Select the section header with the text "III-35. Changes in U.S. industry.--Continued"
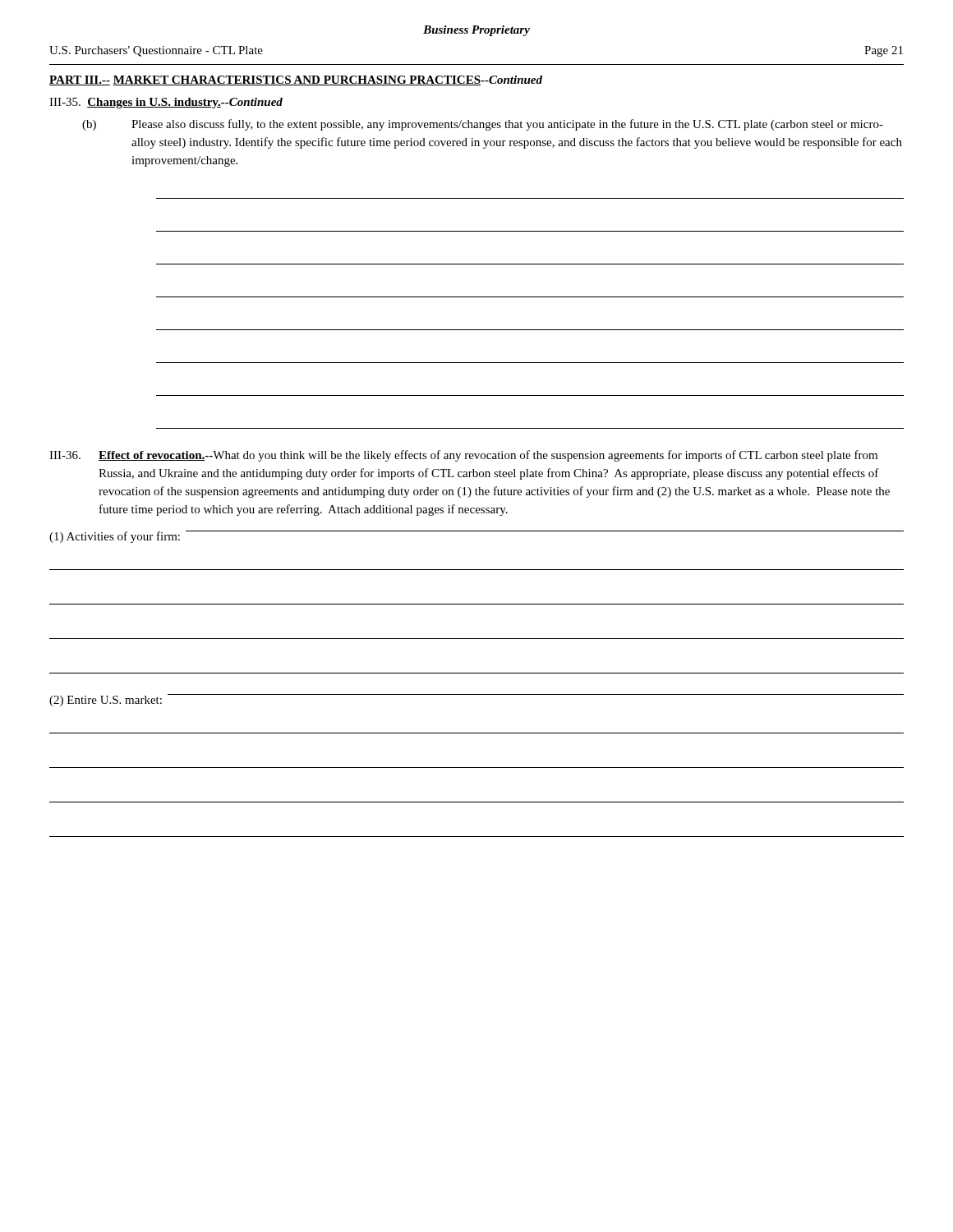The width and height of the screenshot is (953, 1232). pos(166,102)
